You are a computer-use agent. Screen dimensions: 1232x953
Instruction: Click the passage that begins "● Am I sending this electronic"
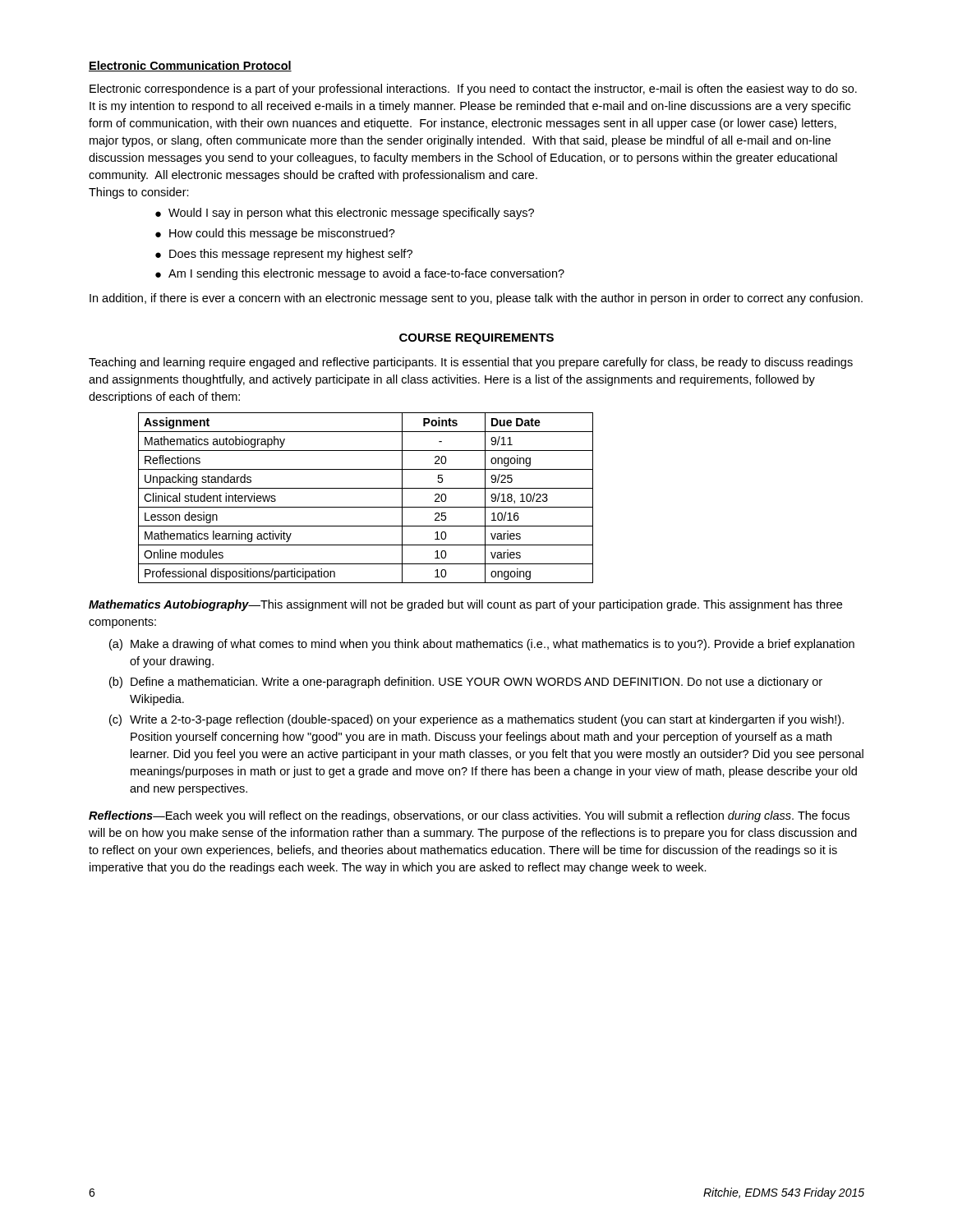pos(359,275)
